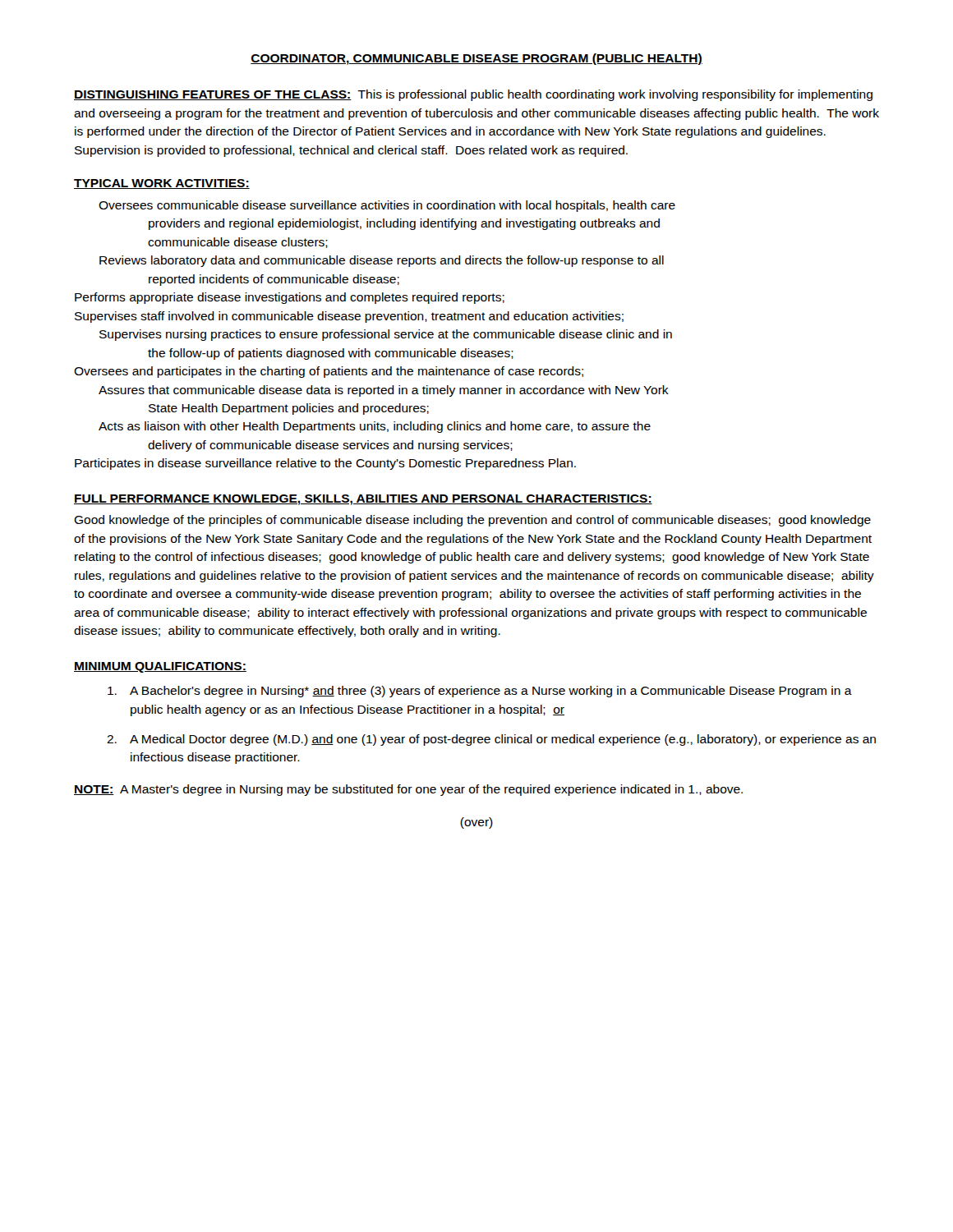This screenshot has height=1232, width=953.
Task: Select the text starting "Oversees communicable disease surveillance activities in"
Action: [x=489, y=225]
